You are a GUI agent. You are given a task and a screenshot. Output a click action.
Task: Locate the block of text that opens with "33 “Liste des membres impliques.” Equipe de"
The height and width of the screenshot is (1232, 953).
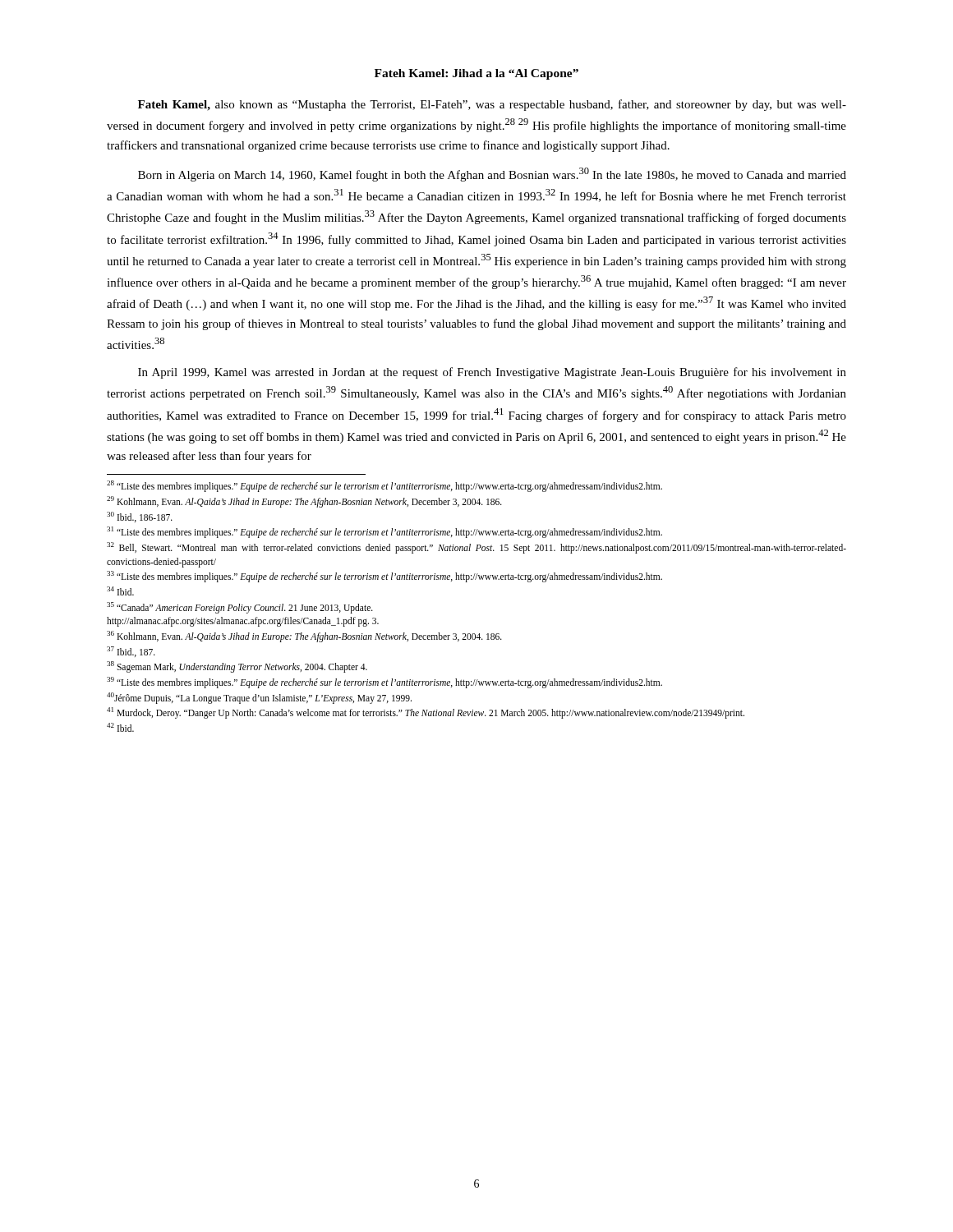pos(385,576)
